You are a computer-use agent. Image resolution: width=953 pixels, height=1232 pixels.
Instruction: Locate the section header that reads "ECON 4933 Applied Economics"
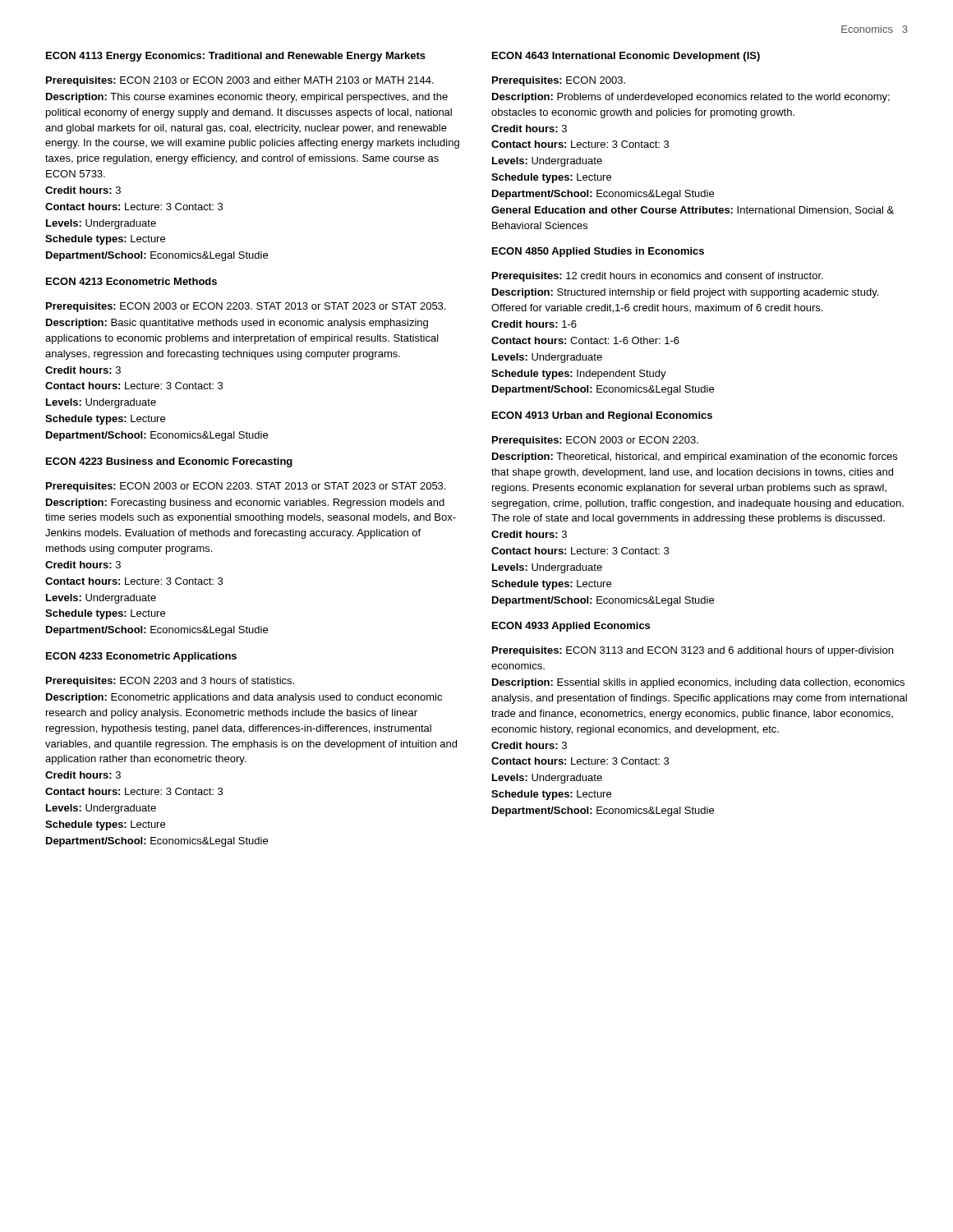pyautogui.click(x=571, y=627)
